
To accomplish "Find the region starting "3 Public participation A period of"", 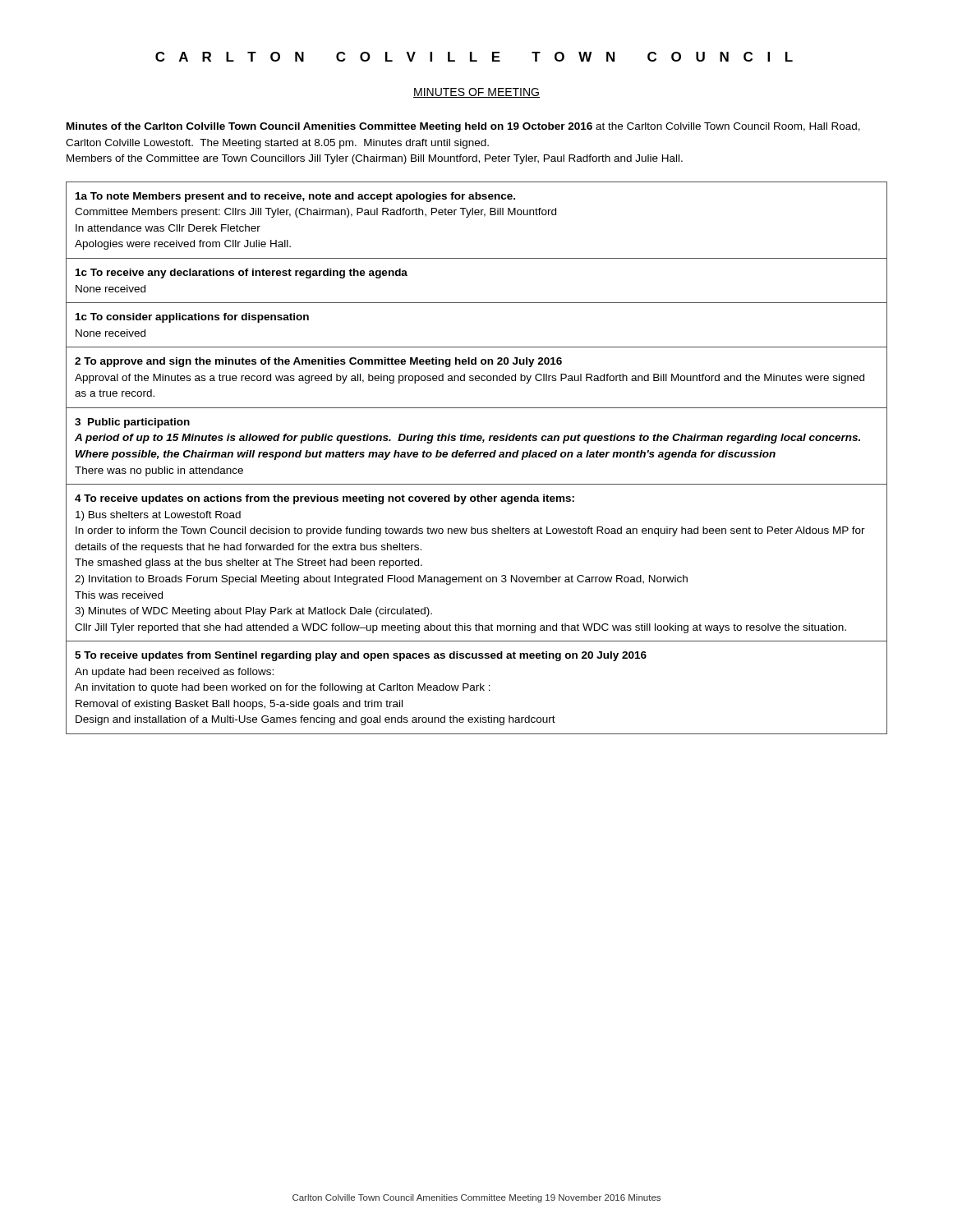I will [470, 446].
